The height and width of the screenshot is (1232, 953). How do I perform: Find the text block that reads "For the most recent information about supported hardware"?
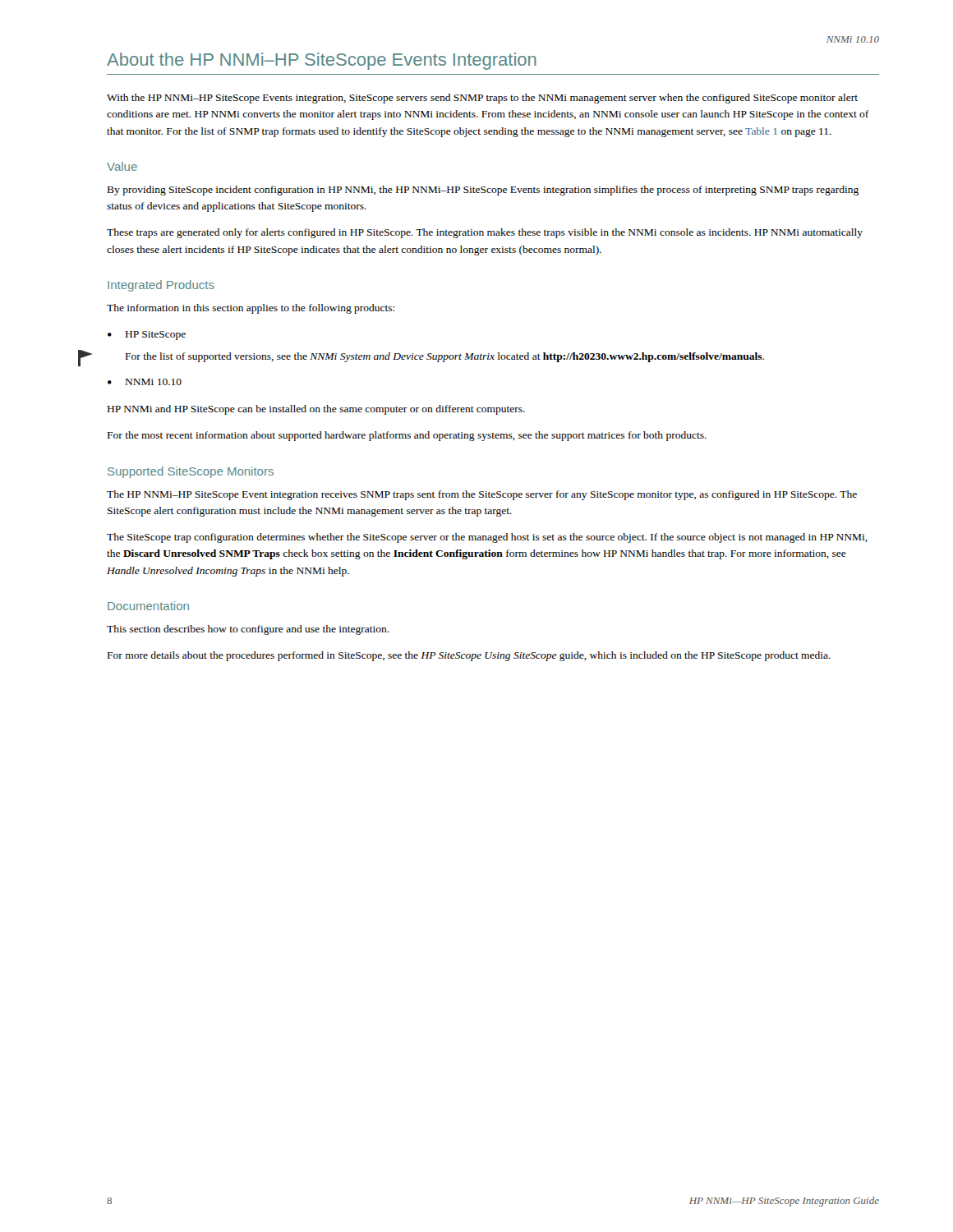coord(493,436)
